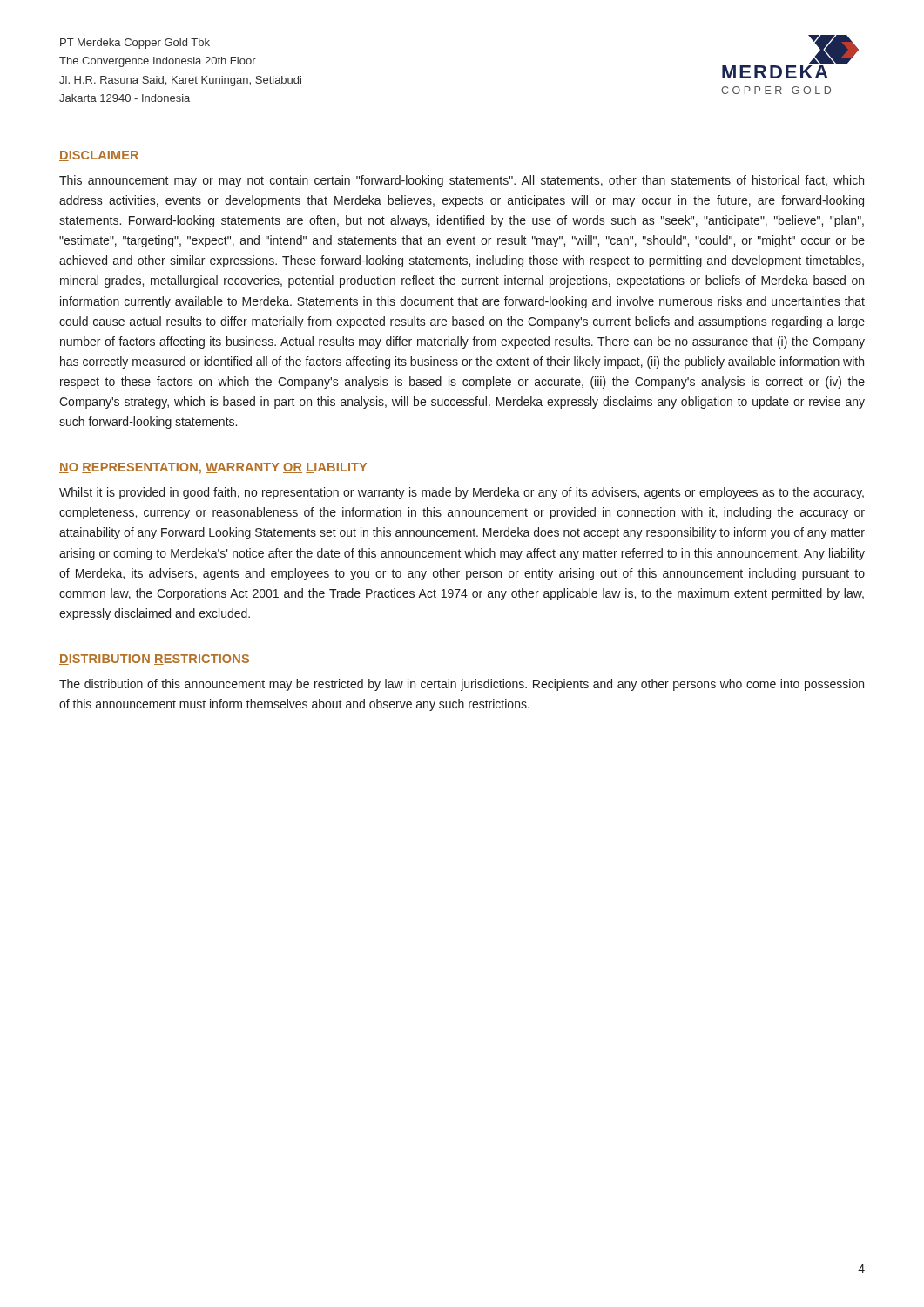This screenshot has width=924, height=1307.
Task: Find the text block that says "The distribution of this announcement may be restricted"
Action: click(462, 694)
